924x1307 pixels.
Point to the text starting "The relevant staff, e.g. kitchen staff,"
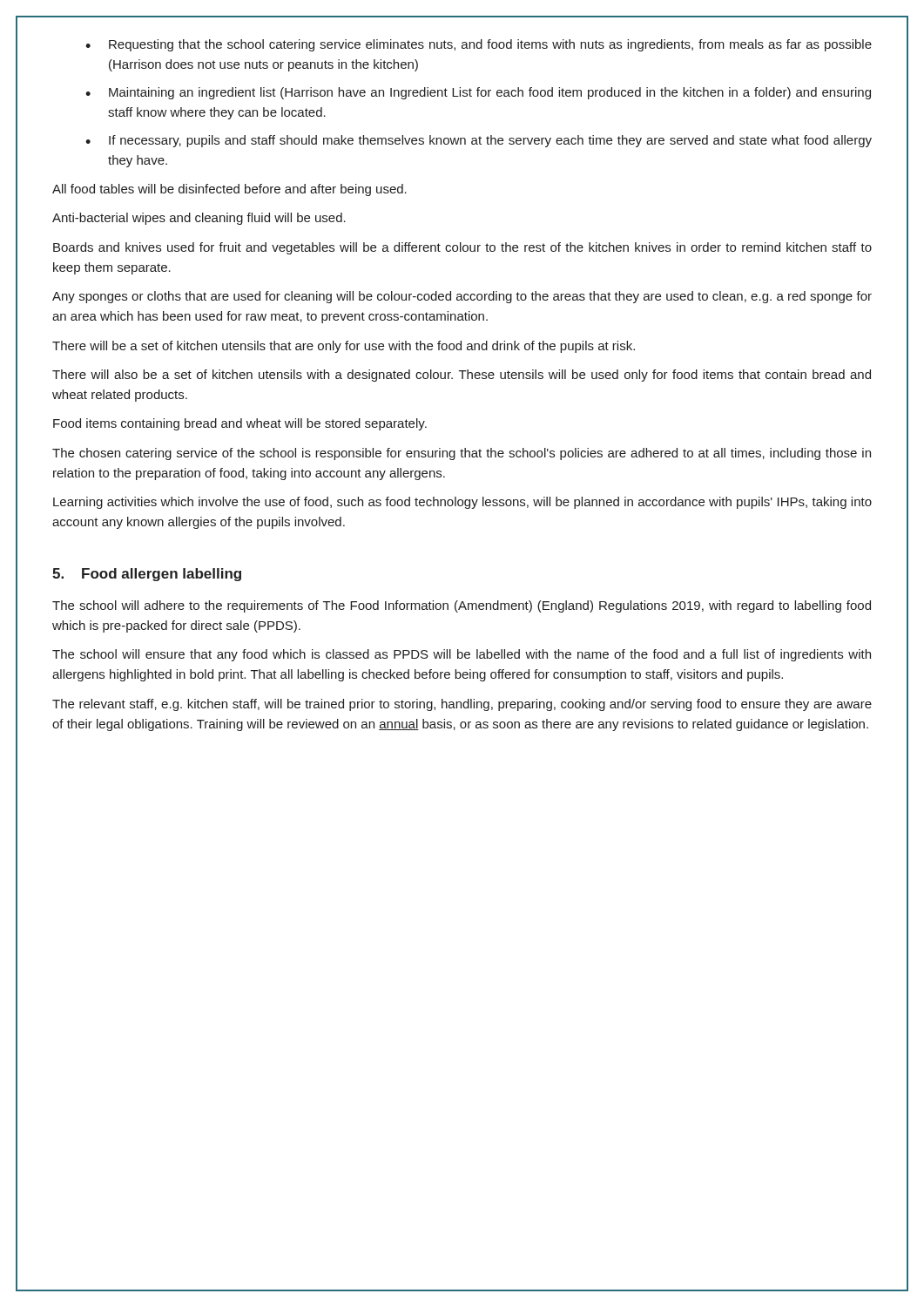(462, 713)
